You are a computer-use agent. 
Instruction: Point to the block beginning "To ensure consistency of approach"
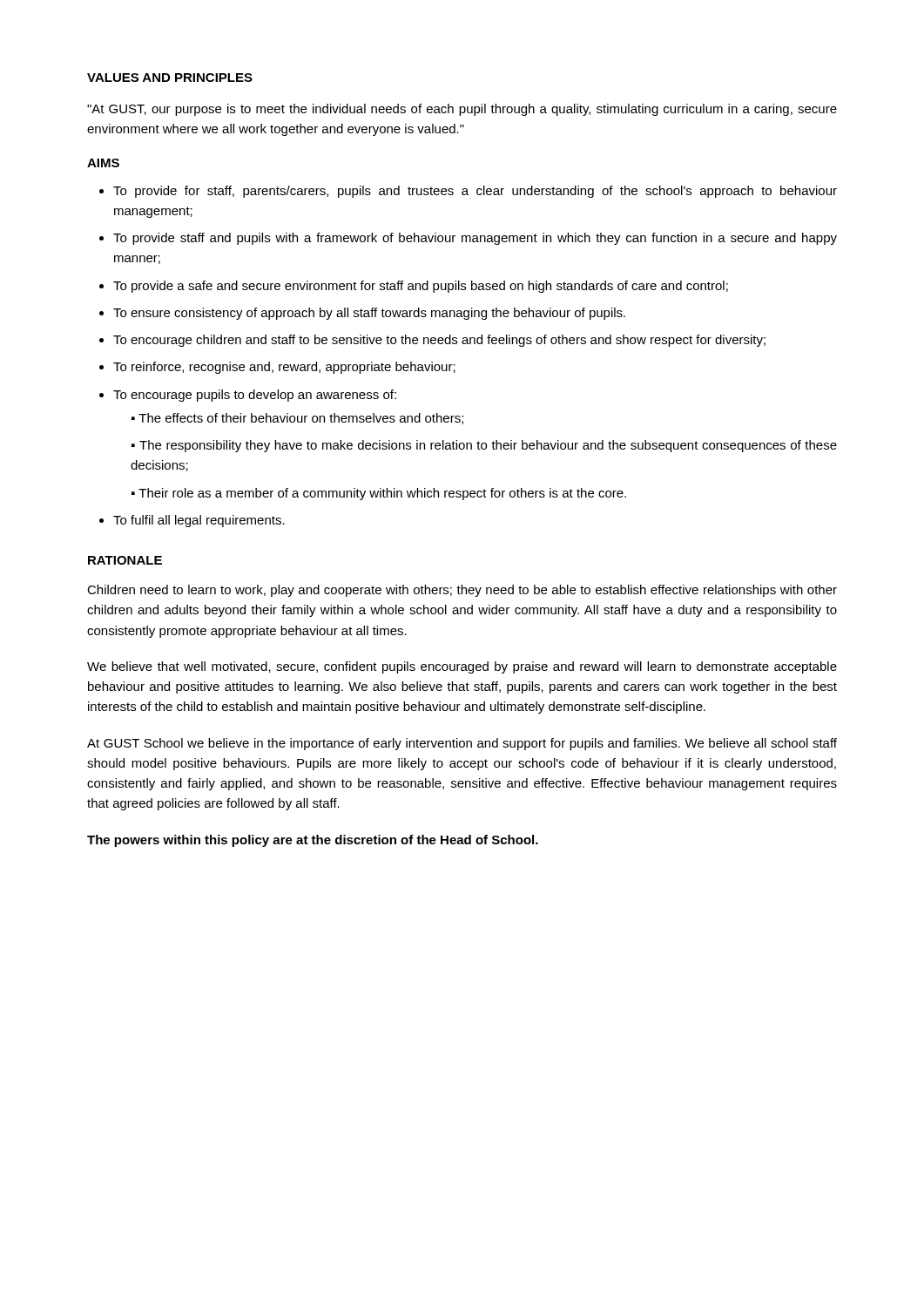click(x=370, y=312)
